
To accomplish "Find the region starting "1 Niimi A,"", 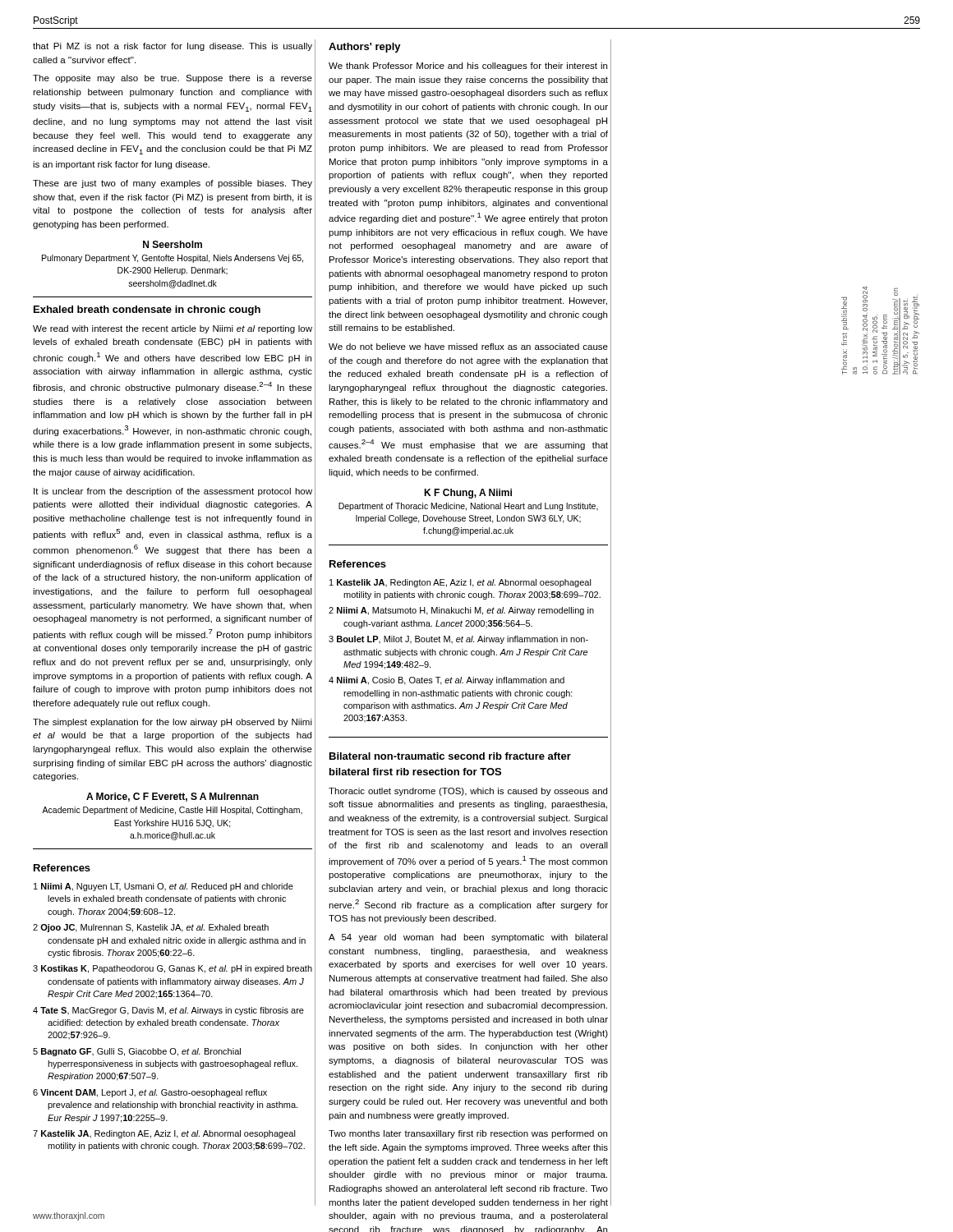I will [x=163, y=899].
